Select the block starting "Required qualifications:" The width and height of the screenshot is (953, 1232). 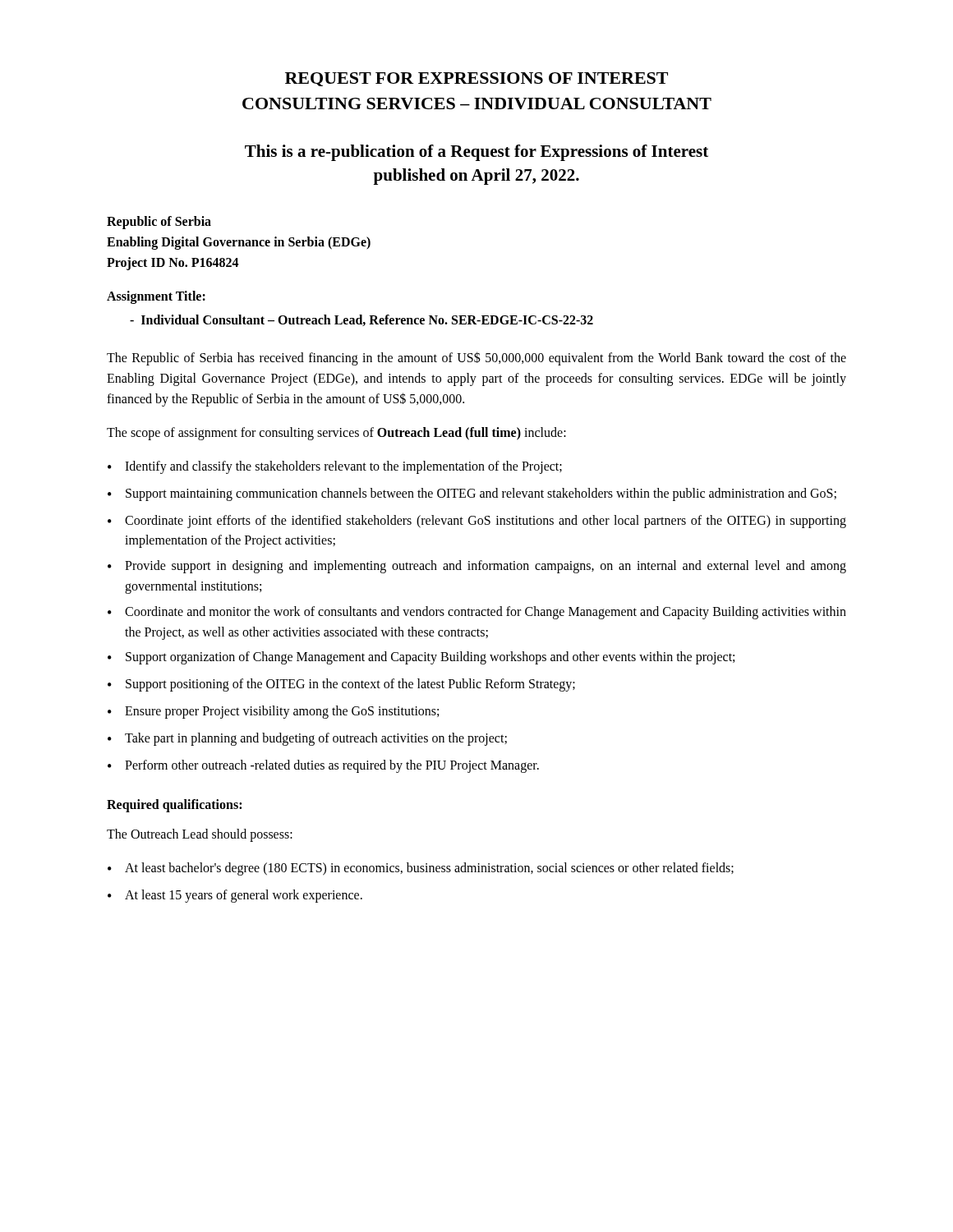pos(175,805)
